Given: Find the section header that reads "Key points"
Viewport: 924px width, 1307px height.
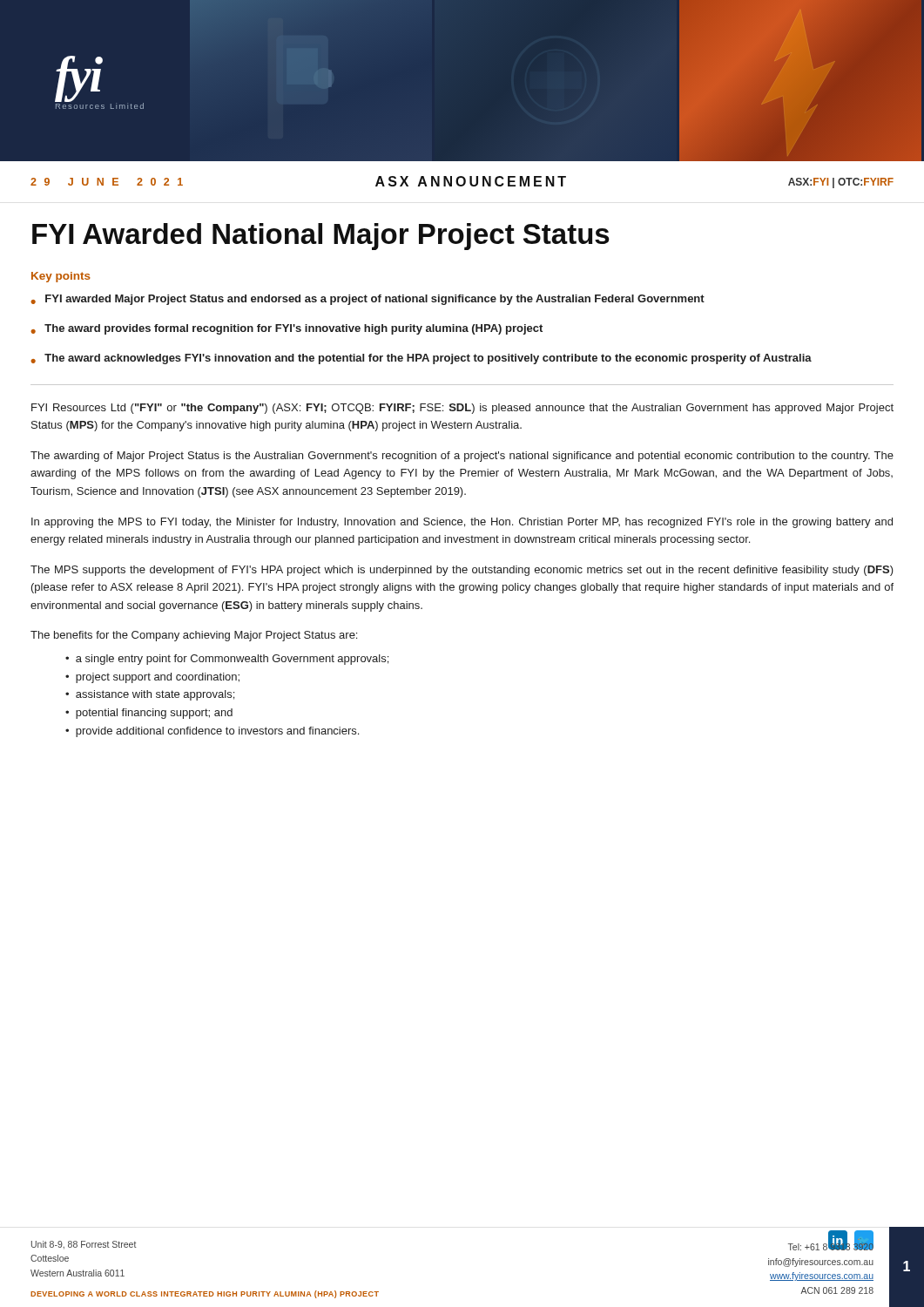Looking at the screenshot, I should (x=61, y=275).
